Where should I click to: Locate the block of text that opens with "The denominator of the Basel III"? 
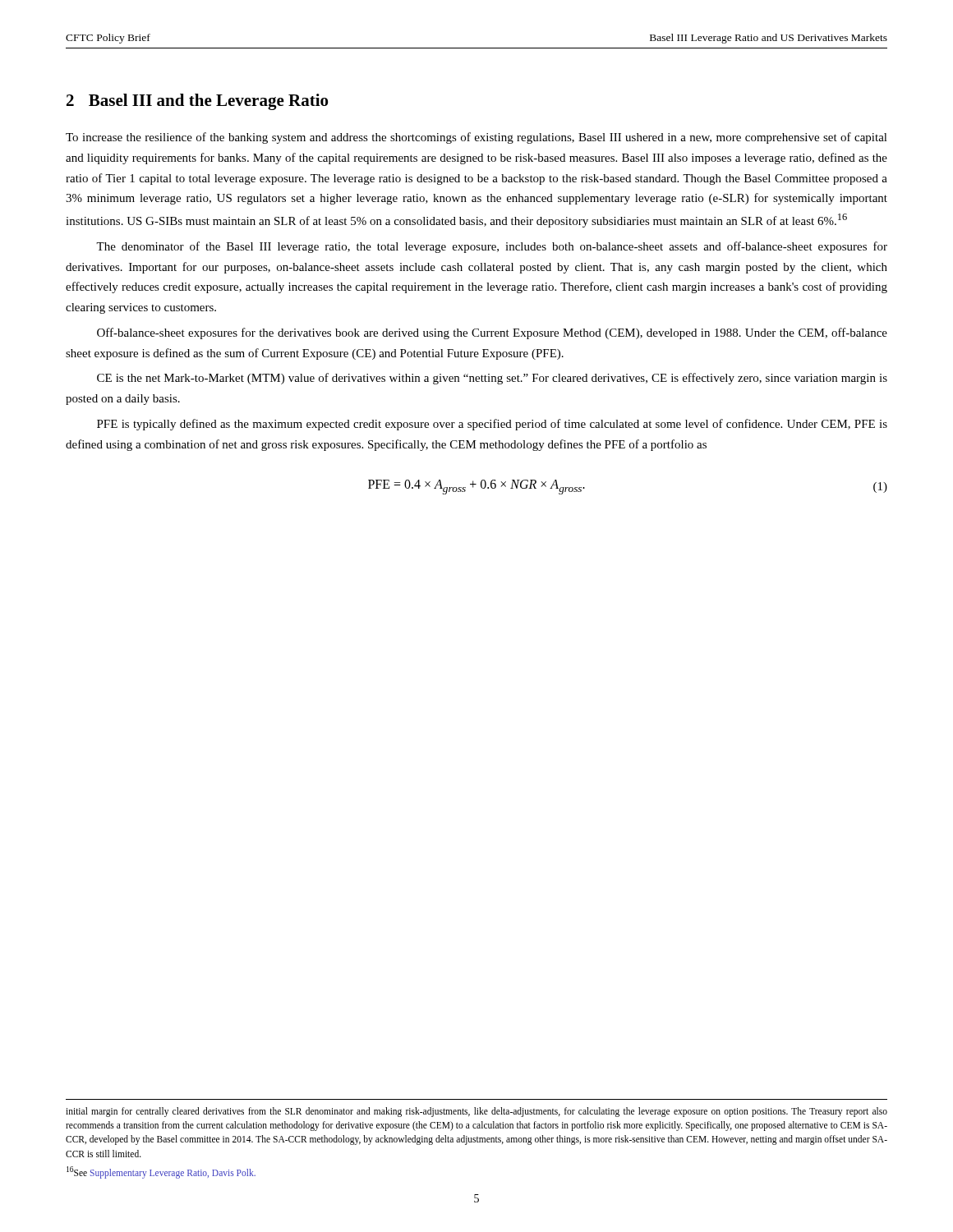[476, 277]
